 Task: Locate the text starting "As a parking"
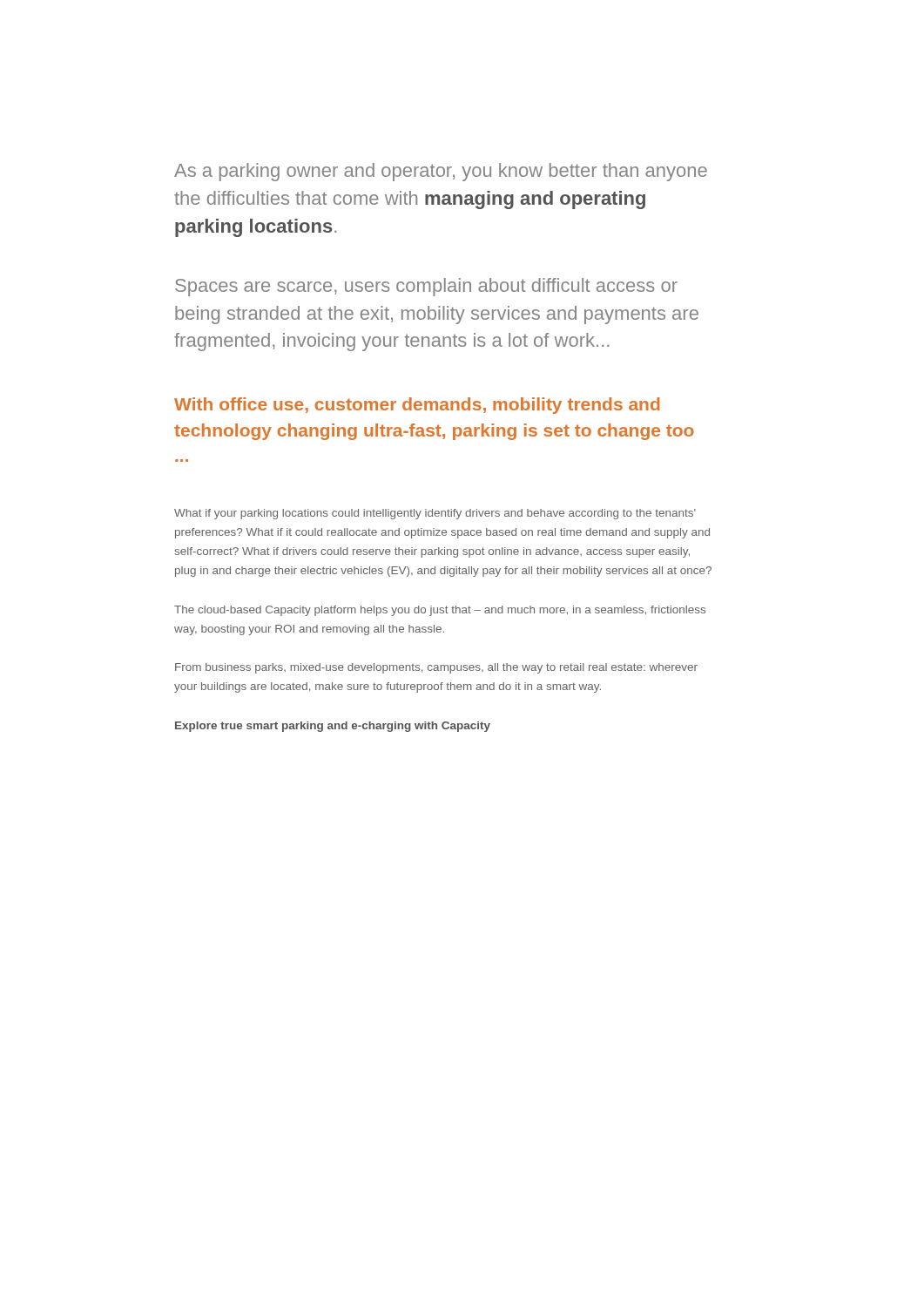click(x=444, y=199)
